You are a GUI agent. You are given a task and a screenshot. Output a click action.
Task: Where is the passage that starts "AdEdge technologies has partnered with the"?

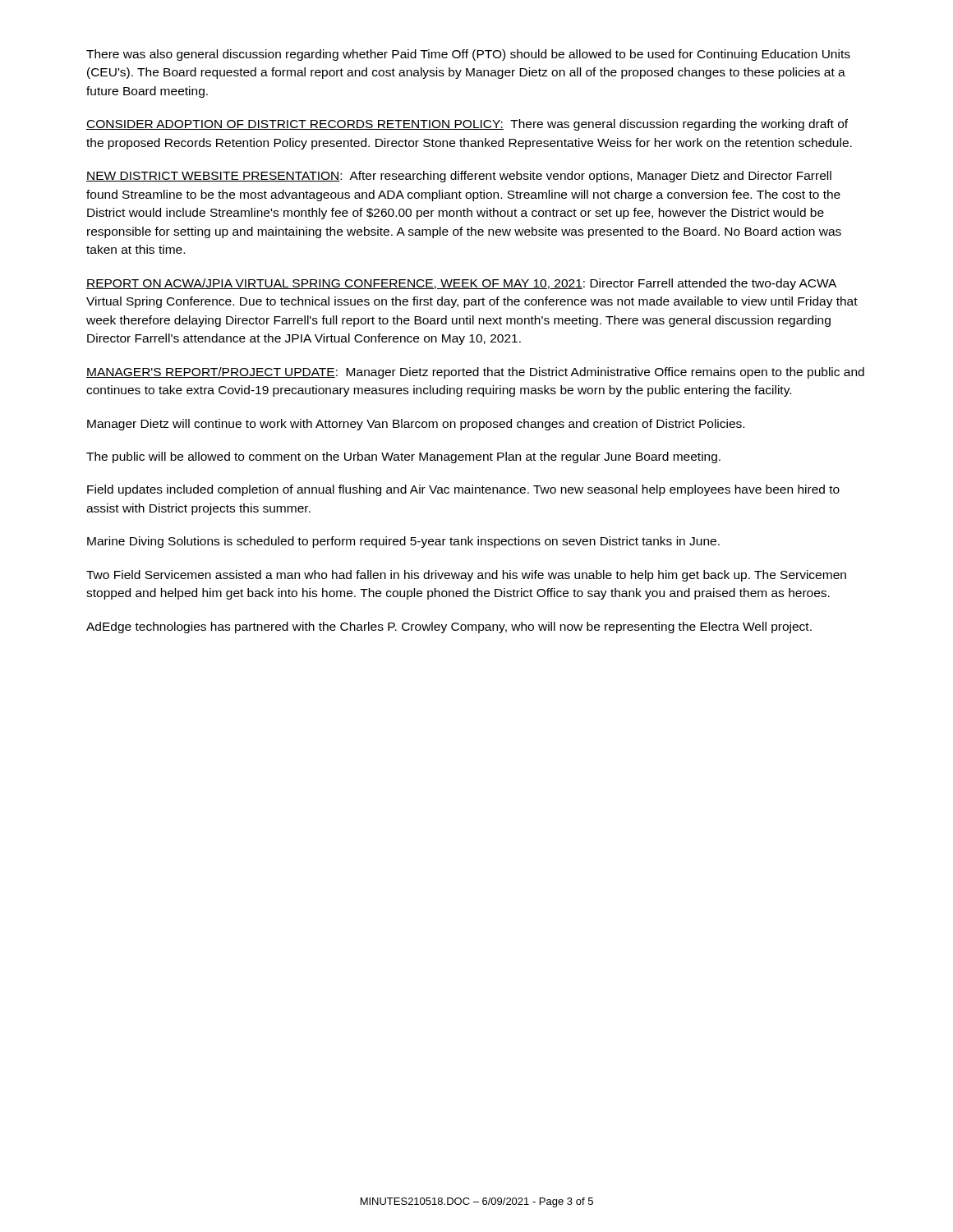tap(449, 626)
